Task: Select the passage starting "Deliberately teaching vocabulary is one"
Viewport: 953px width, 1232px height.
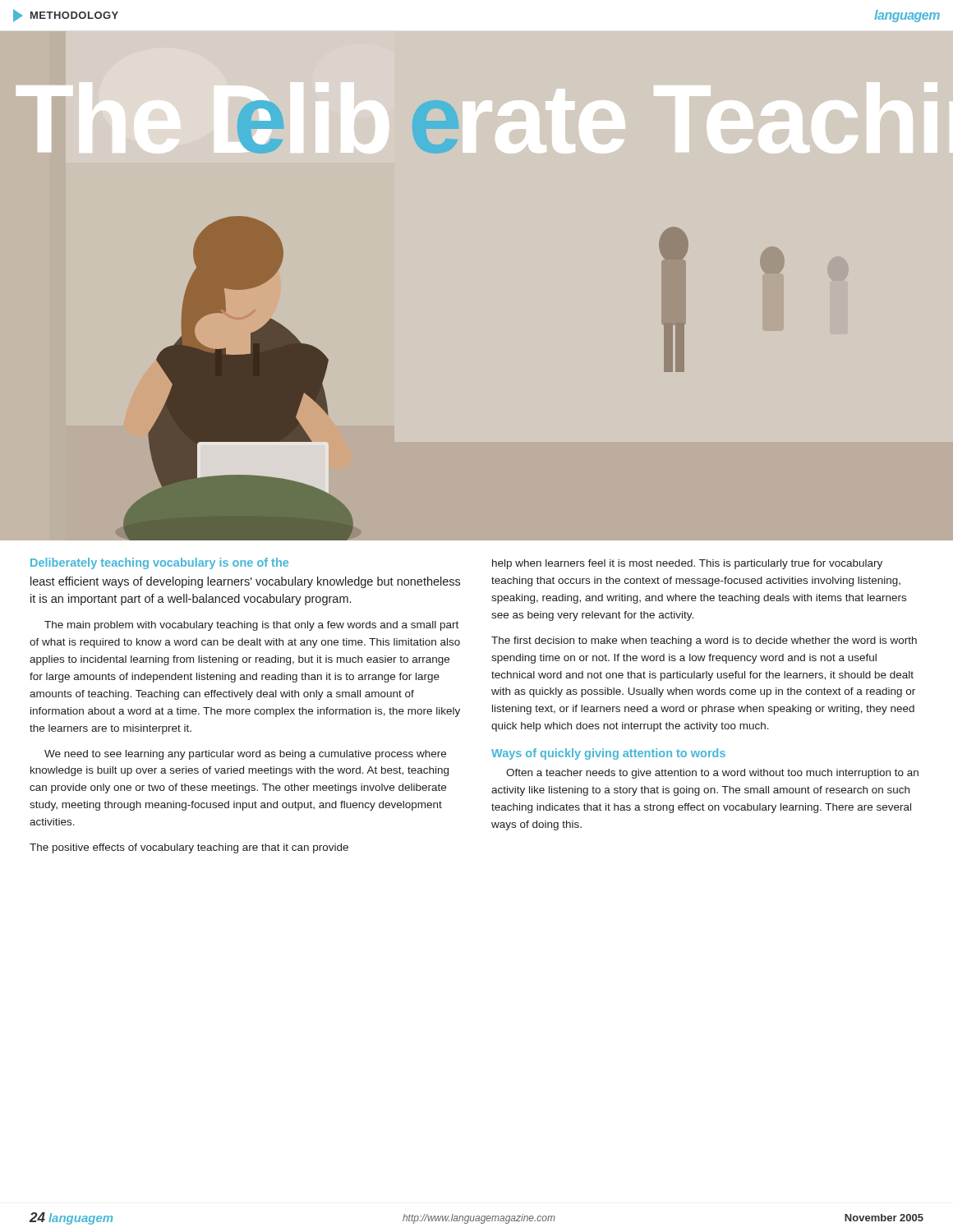Action: (x=159, y=563)
